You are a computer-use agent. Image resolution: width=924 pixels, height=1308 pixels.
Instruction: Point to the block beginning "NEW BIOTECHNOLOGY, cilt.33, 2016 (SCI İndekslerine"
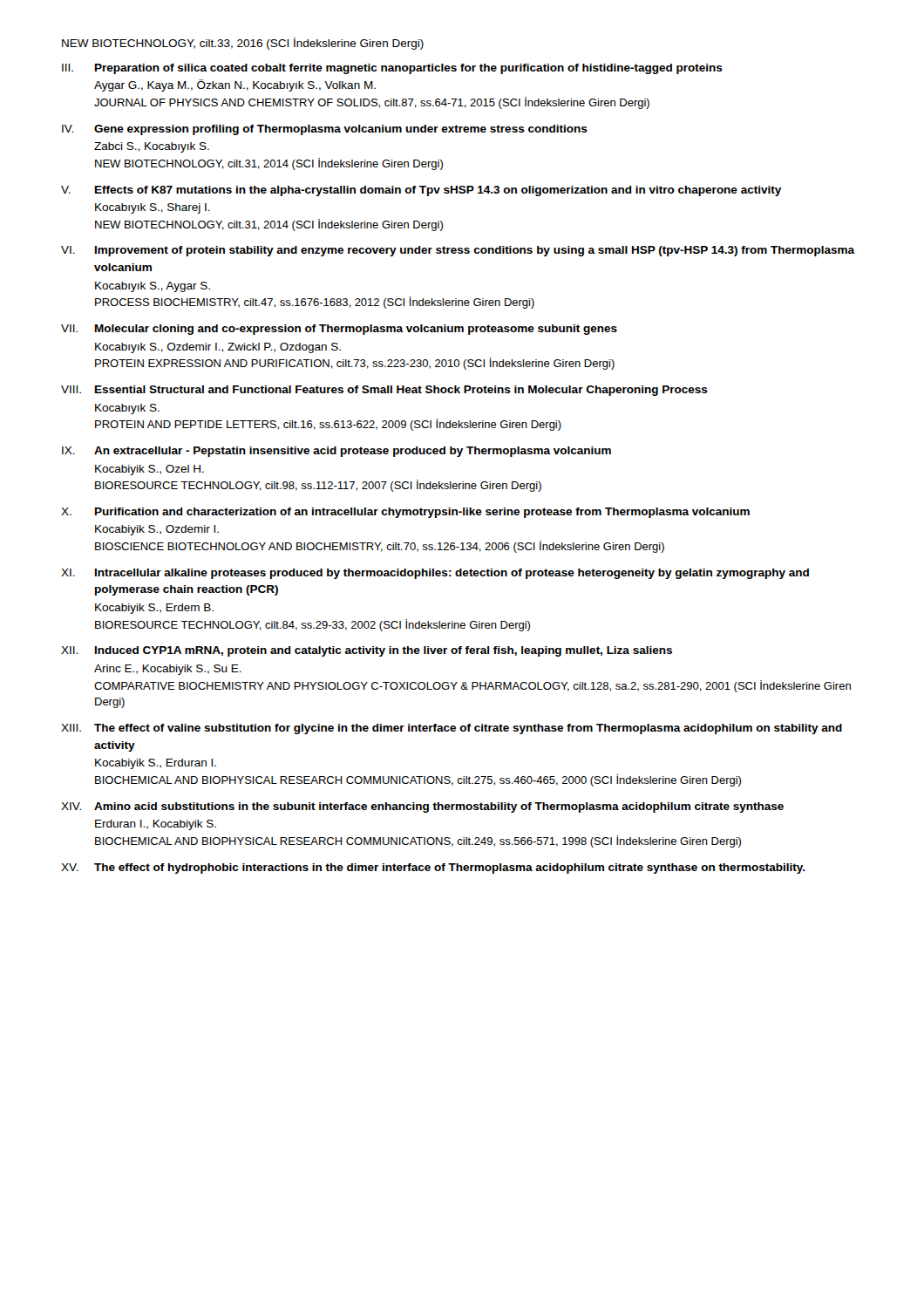tap(242, 43)
